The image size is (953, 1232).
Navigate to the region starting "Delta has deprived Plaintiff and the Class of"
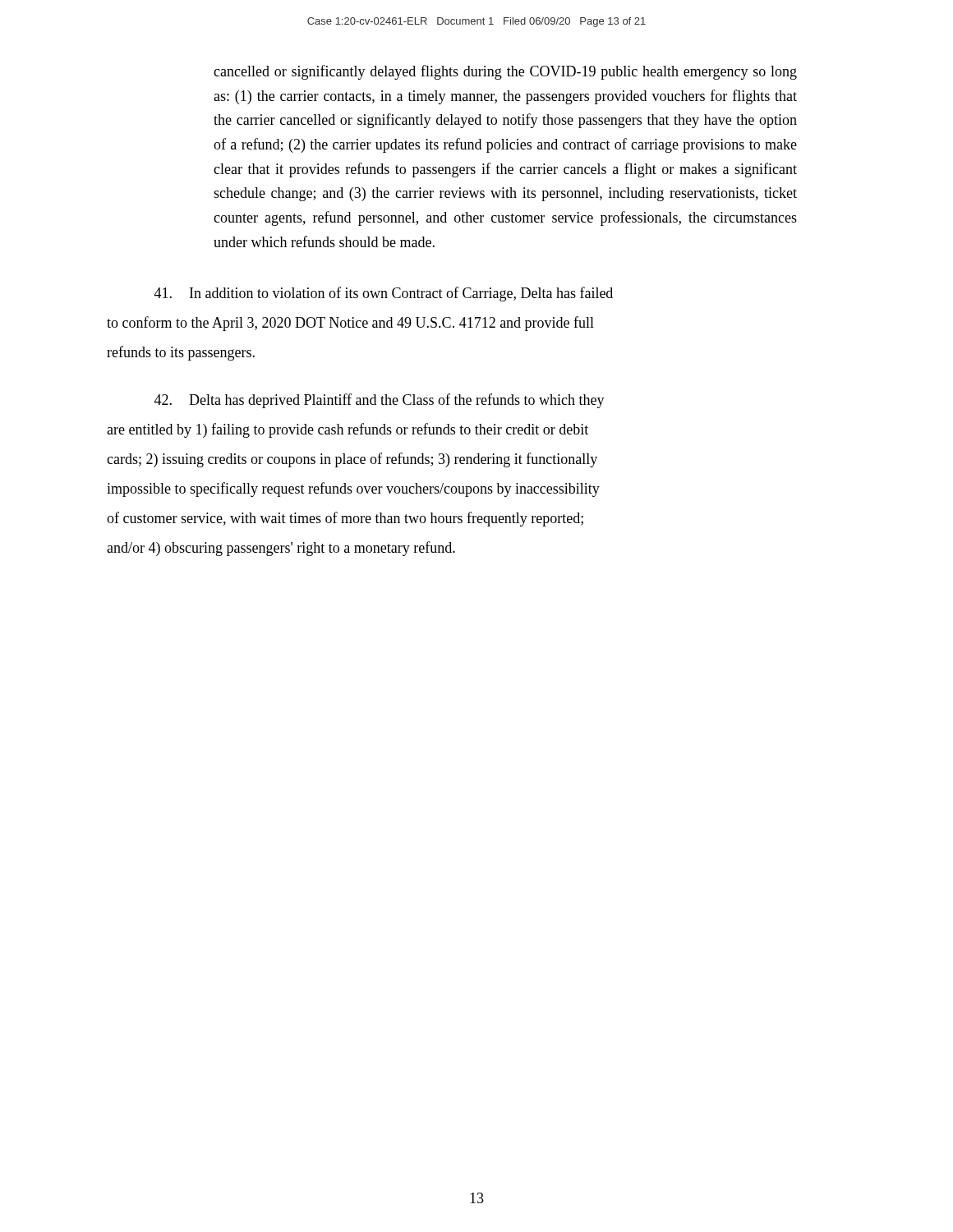tap(476, 473)
